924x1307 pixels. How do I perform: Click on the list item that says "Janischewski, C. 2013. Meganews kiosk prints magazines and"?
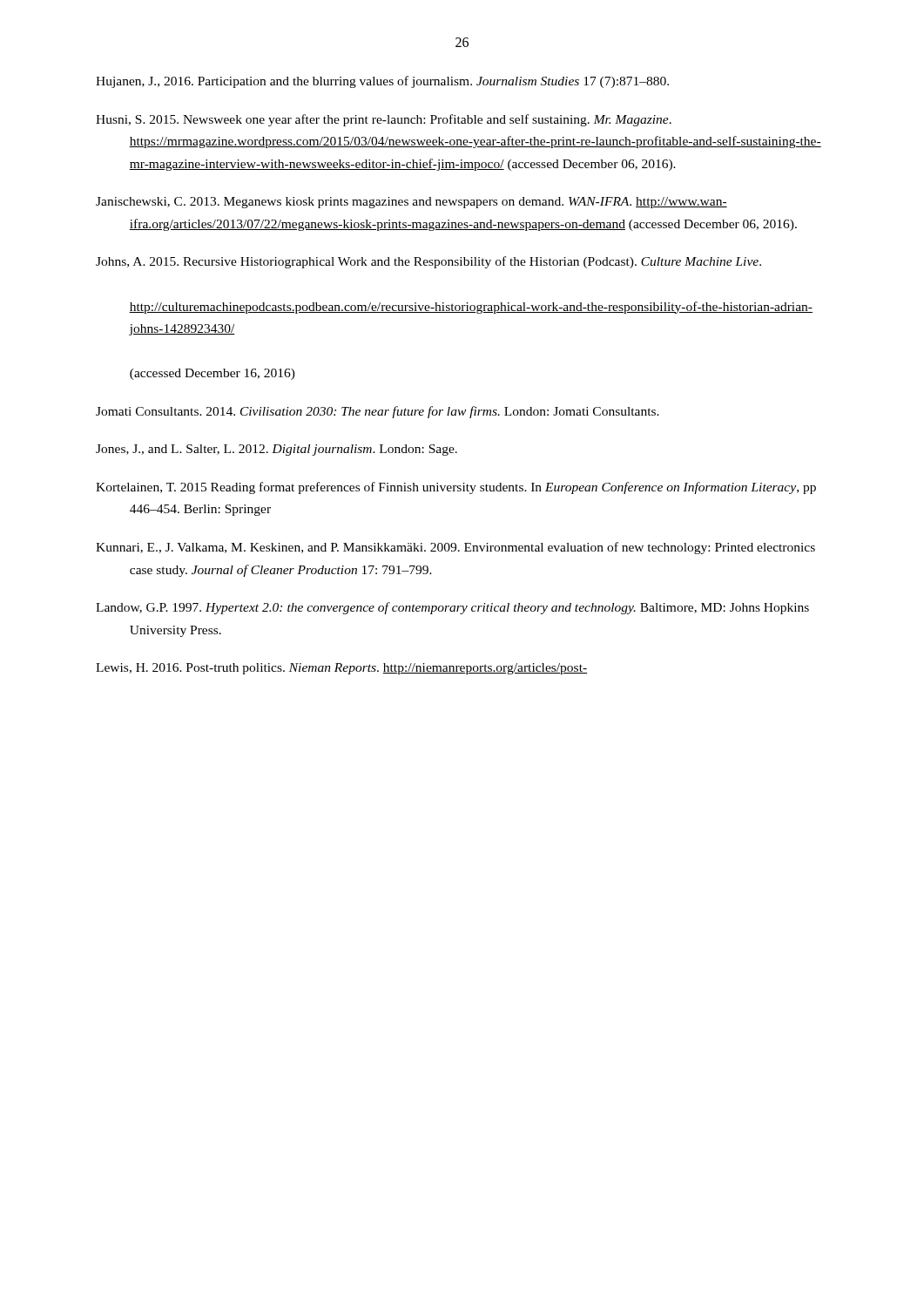(x=447, y=212)
